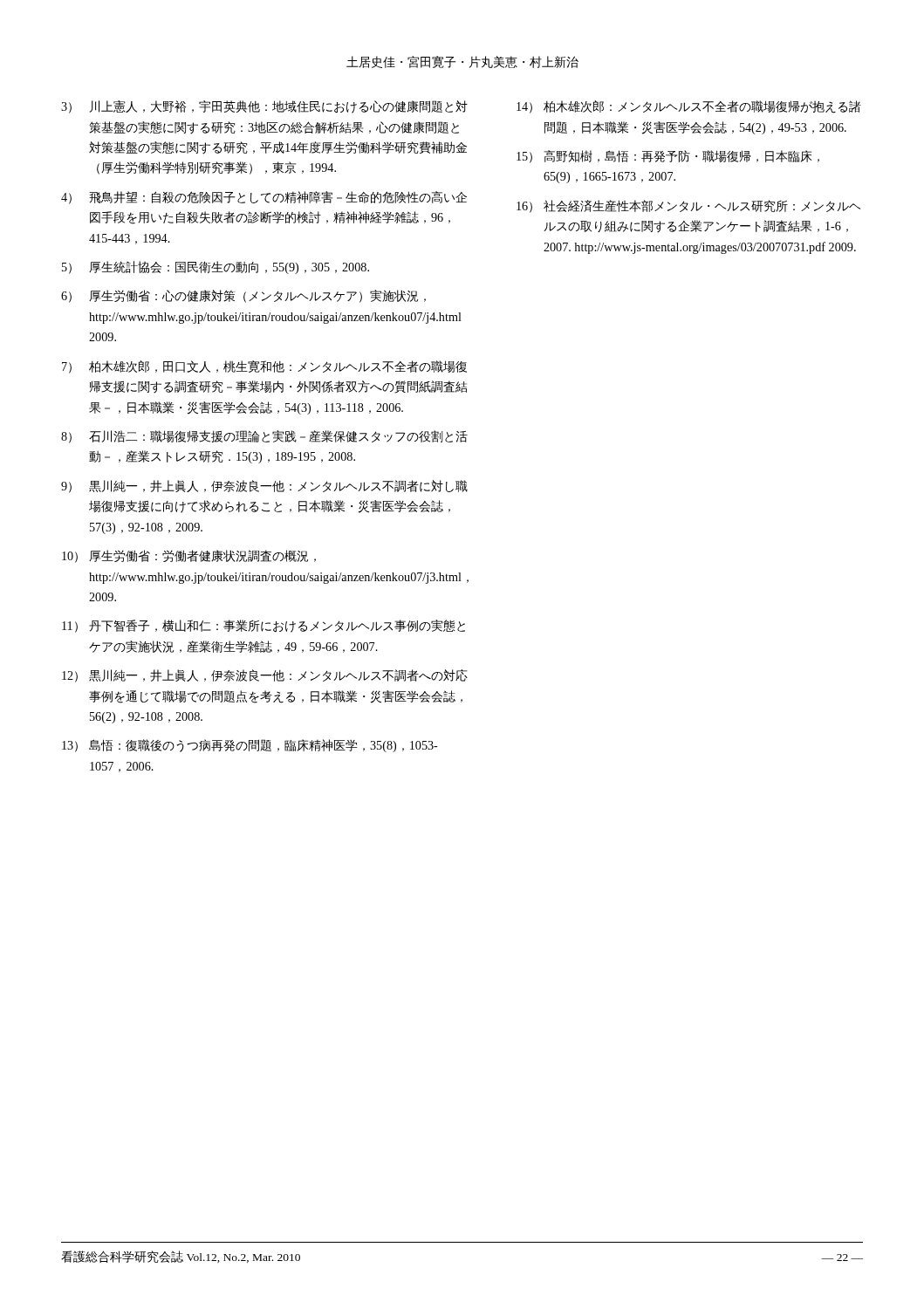924x1309 pixels.
Task: Point to the text block starting "3） 川上憲人，大野裕，宇田英典他：地域住民における心の健康問題と対策基盤の実態に関する研究：3地区の総合解析結果，心の健康問題と対策基盤の実態に関する研究，平成14年度厚生労働科学研究費補助金（厚生労働科学特別研究事業），東京，1994."
Action: 267,138
